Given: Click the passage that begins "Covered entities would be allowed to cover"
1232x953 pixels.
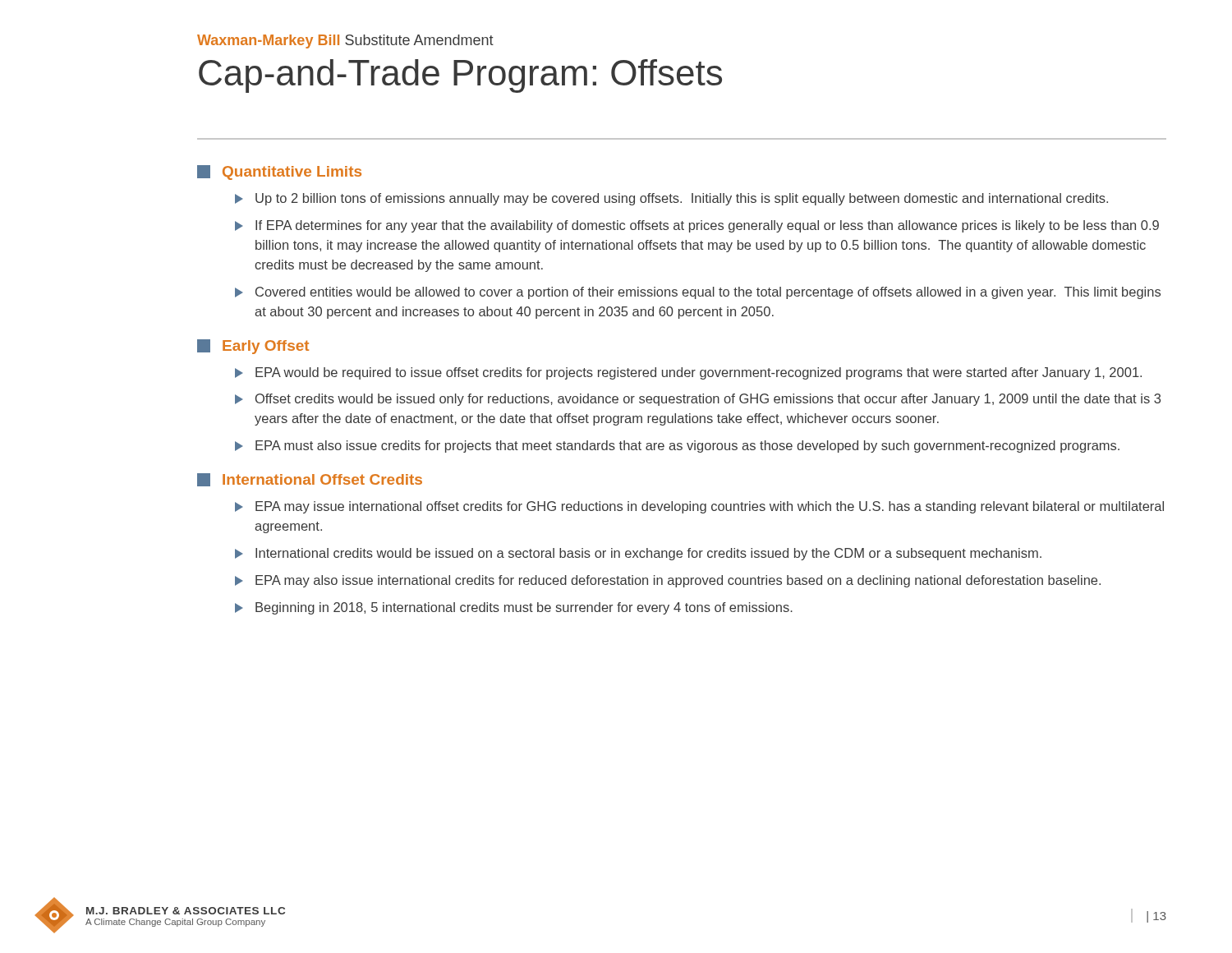Looking at the screenshot, I should click(708, 301).
